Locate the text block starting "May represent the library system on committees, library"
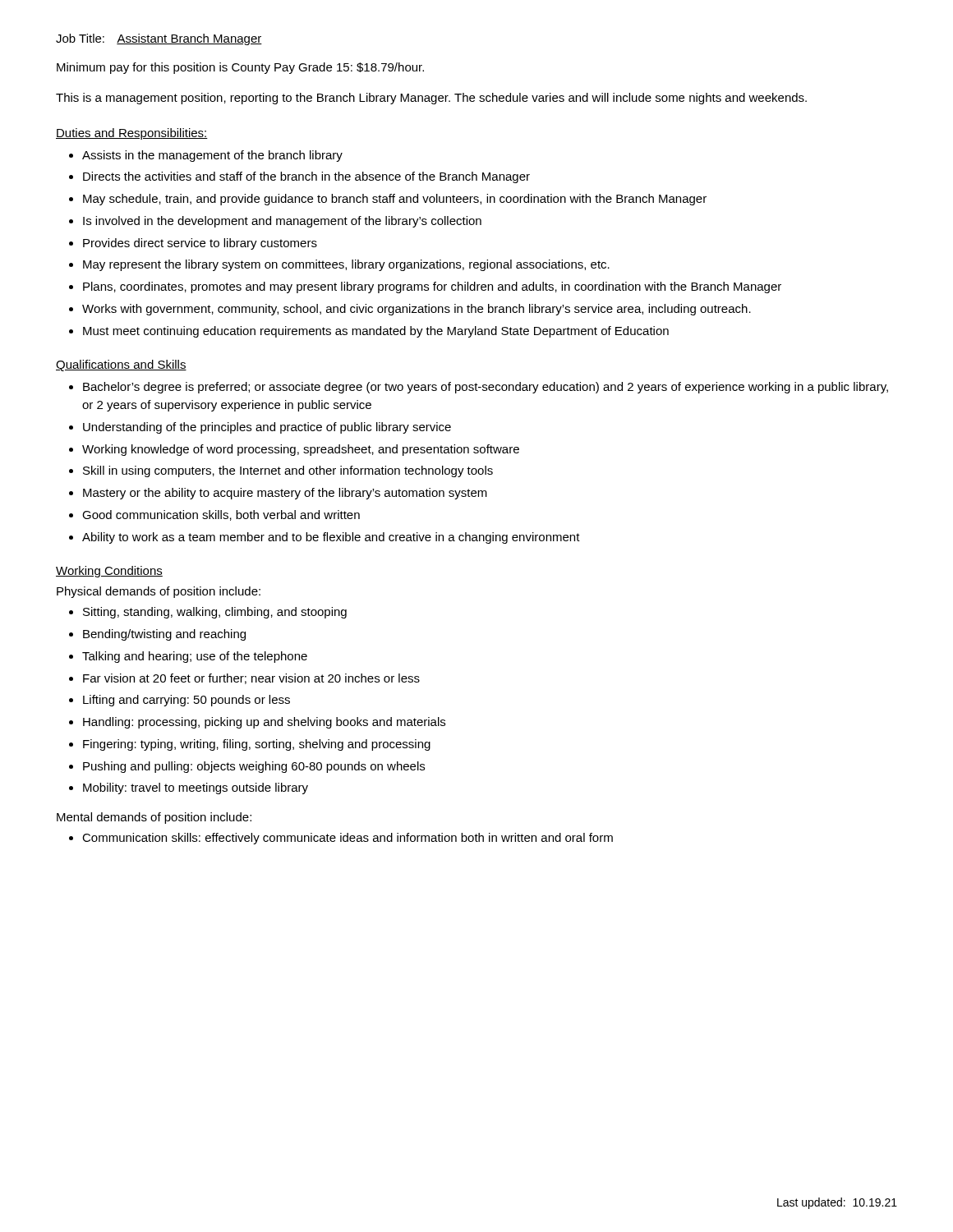This screenshot has width=953, height=1232. [346, 264]
